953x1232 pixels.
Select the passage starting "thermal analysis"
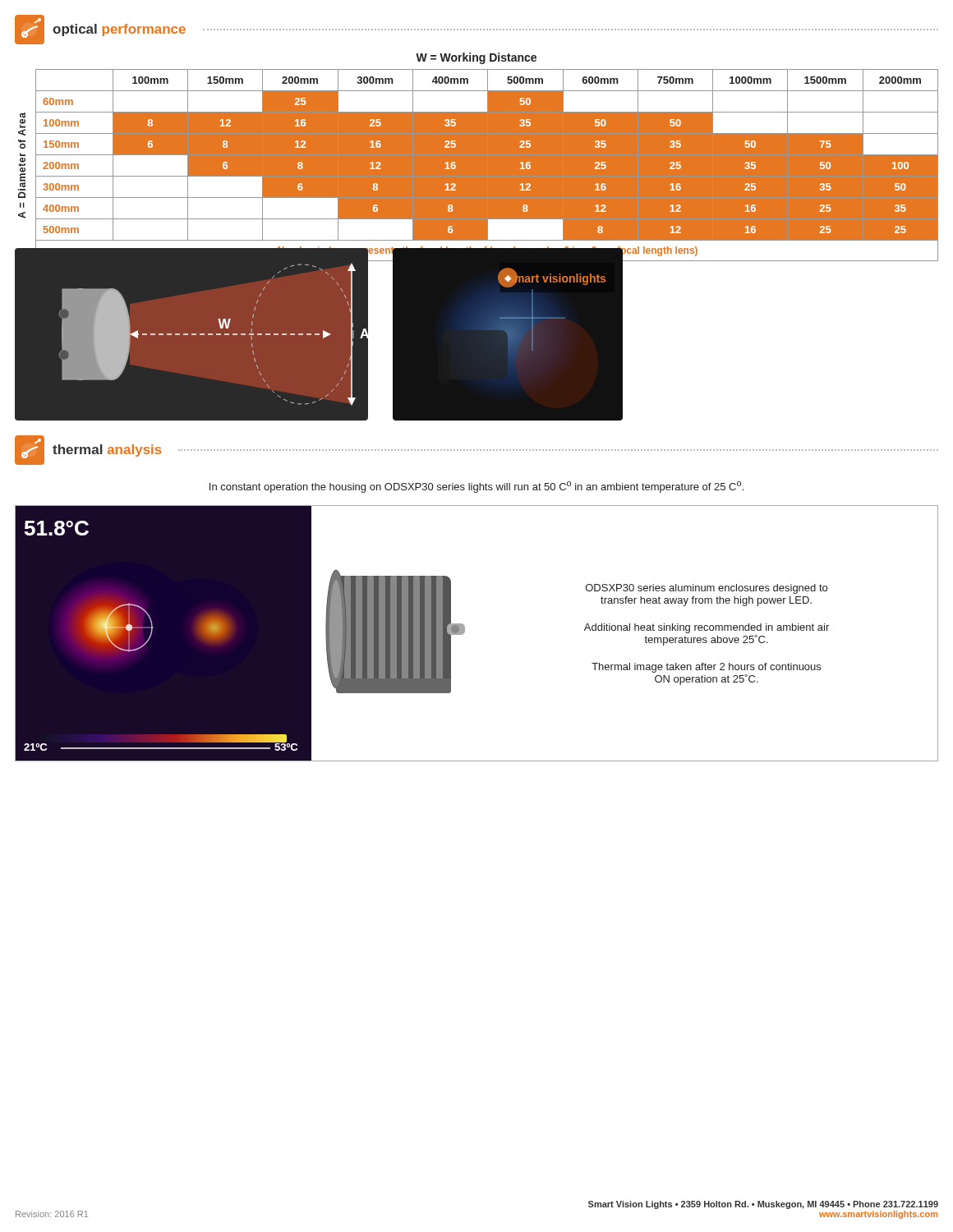[476, 450]
